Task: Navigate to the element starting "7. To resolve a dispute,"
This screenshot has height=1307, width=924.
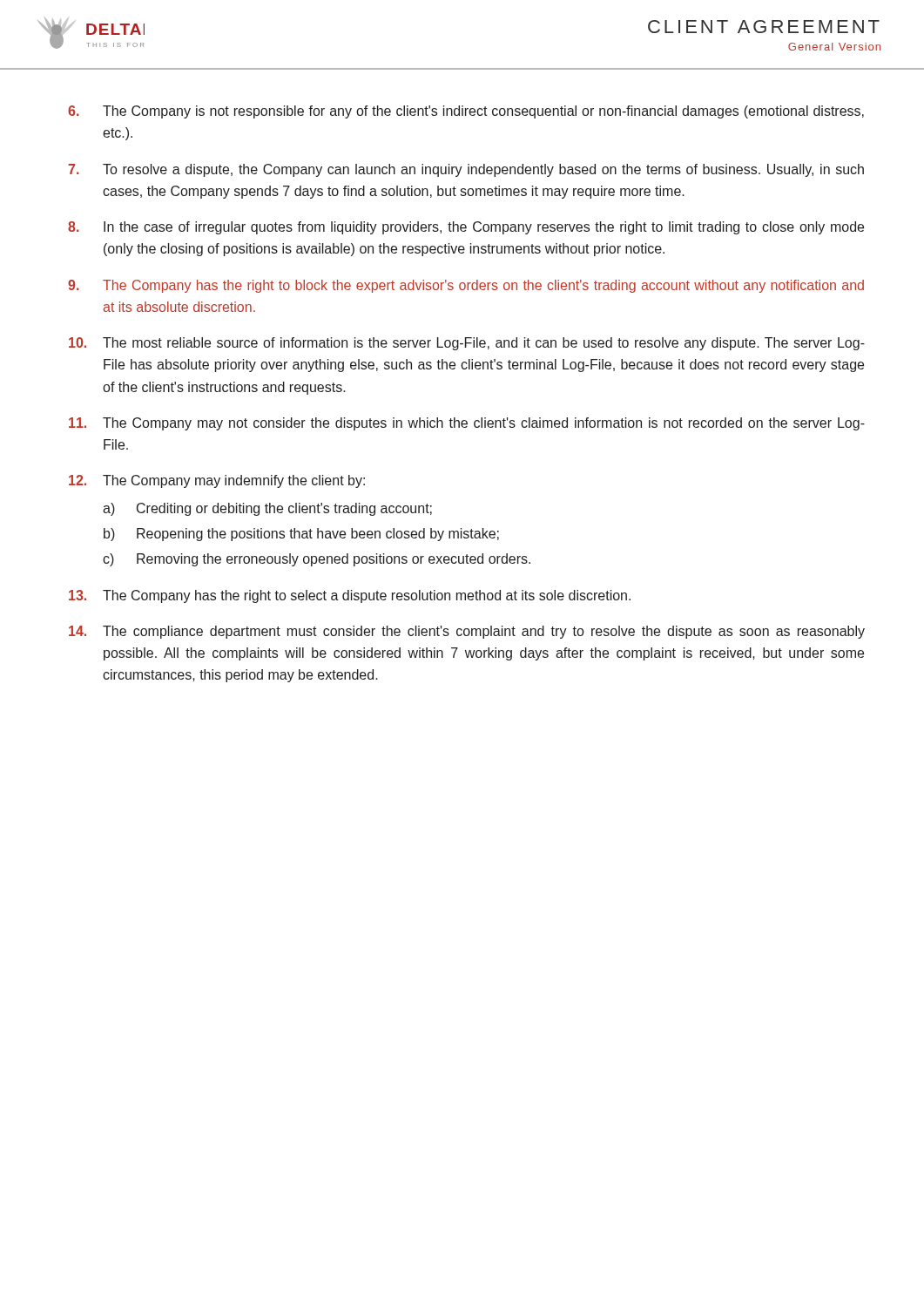Action: (x=466, y=180)
